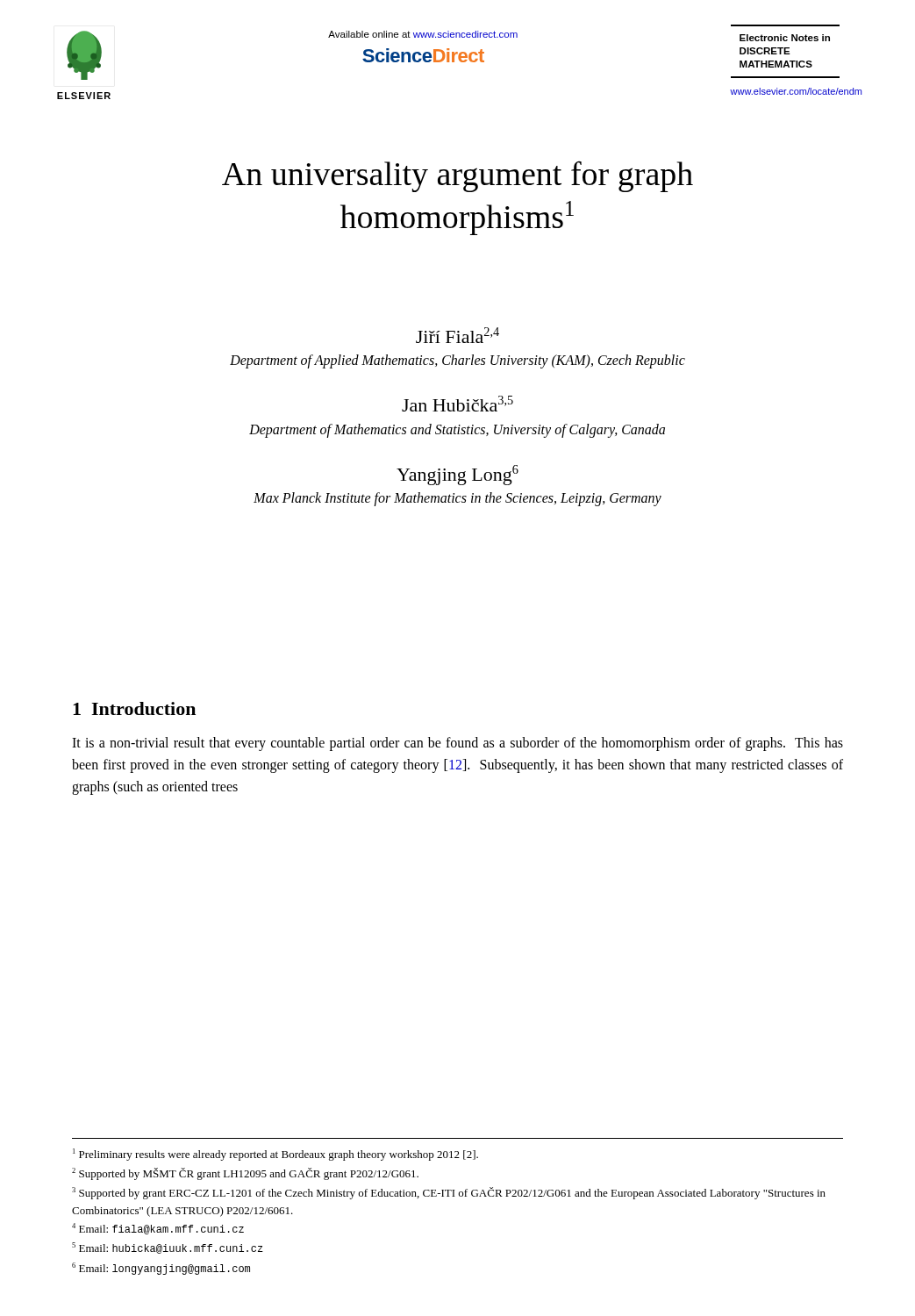Locate the passage starting "3 Supported by grant ERC-CZ LL-1201 of the"
This screenshot has height=1316, width=915.
(x=449, y=1201)
